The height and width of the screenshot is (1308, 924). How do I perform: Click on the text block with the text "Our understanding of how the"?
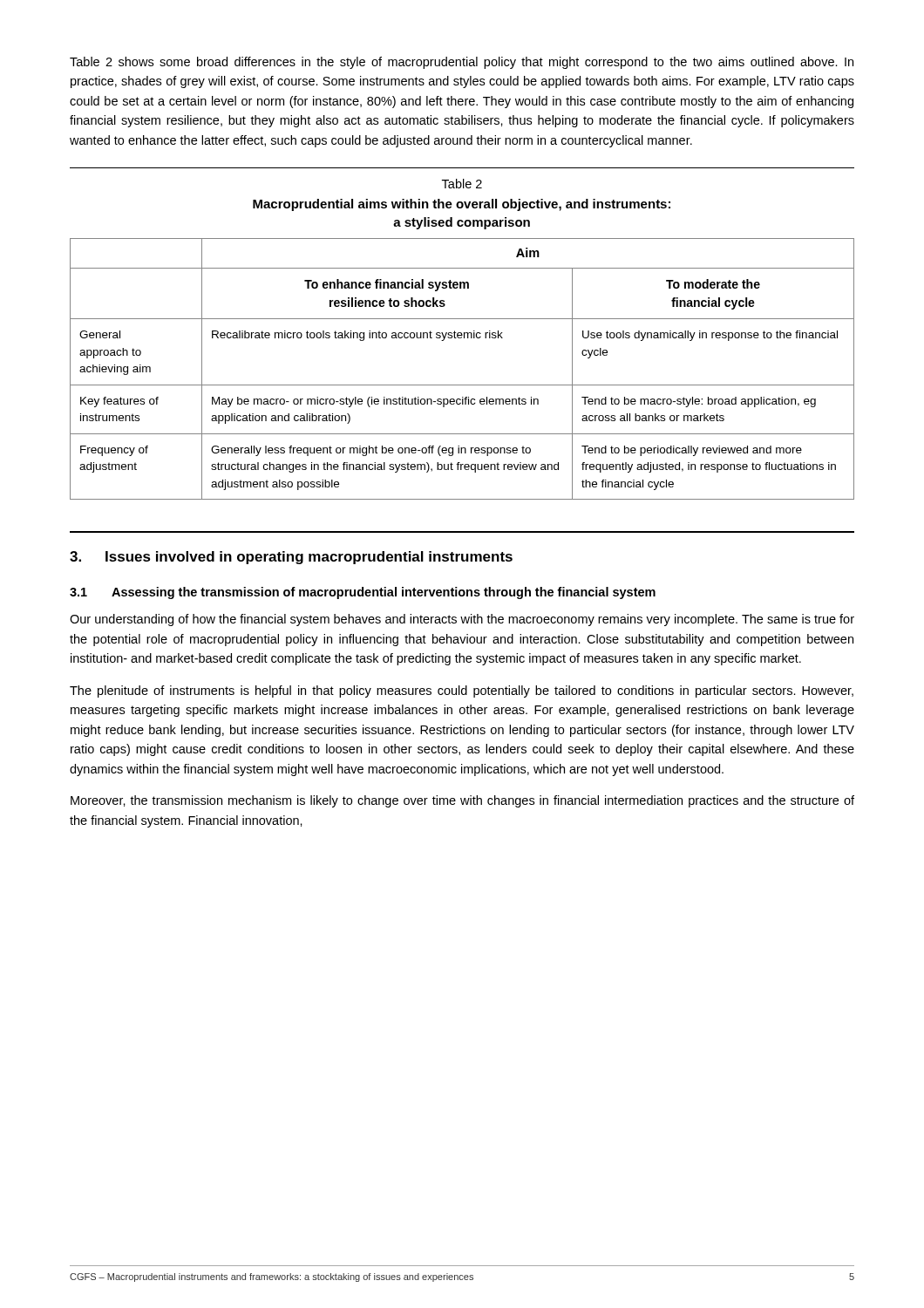[462, 639]
